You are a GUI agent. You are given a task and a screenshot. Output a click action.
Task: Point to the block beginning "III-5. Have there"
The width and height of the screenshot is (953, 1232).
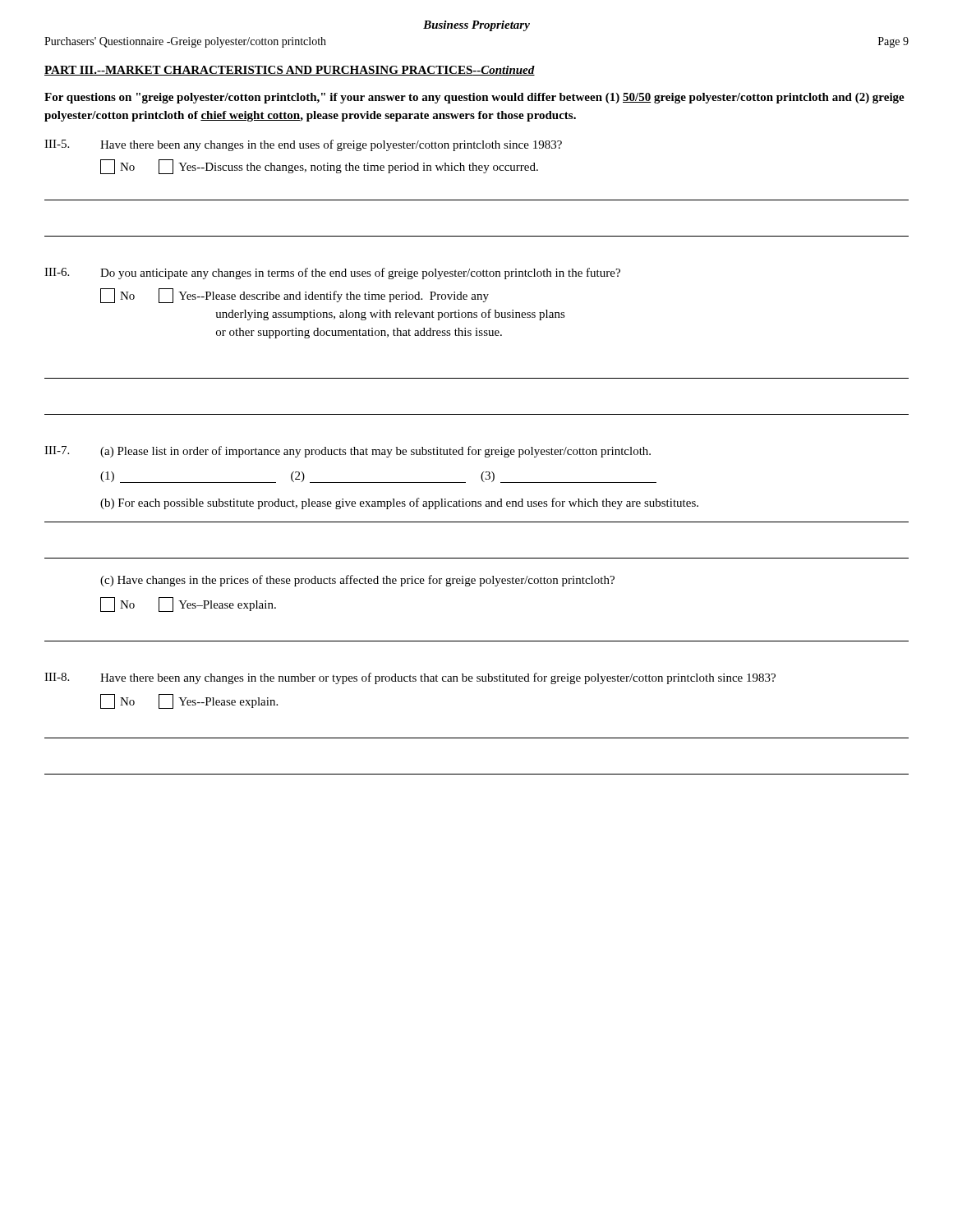tap(303, 145)
